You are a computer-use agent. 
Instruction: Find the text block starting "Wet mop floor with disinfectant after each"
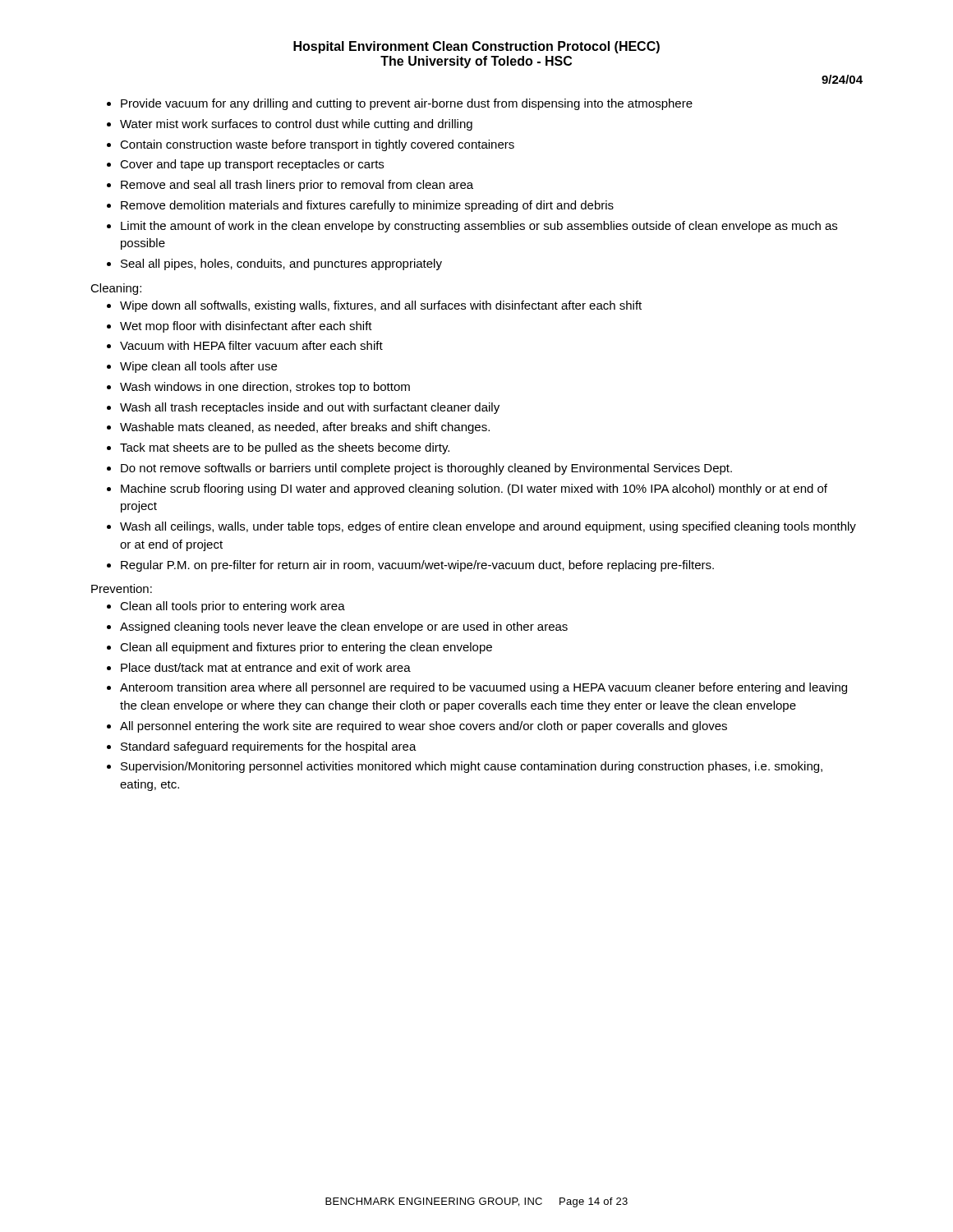246,325
